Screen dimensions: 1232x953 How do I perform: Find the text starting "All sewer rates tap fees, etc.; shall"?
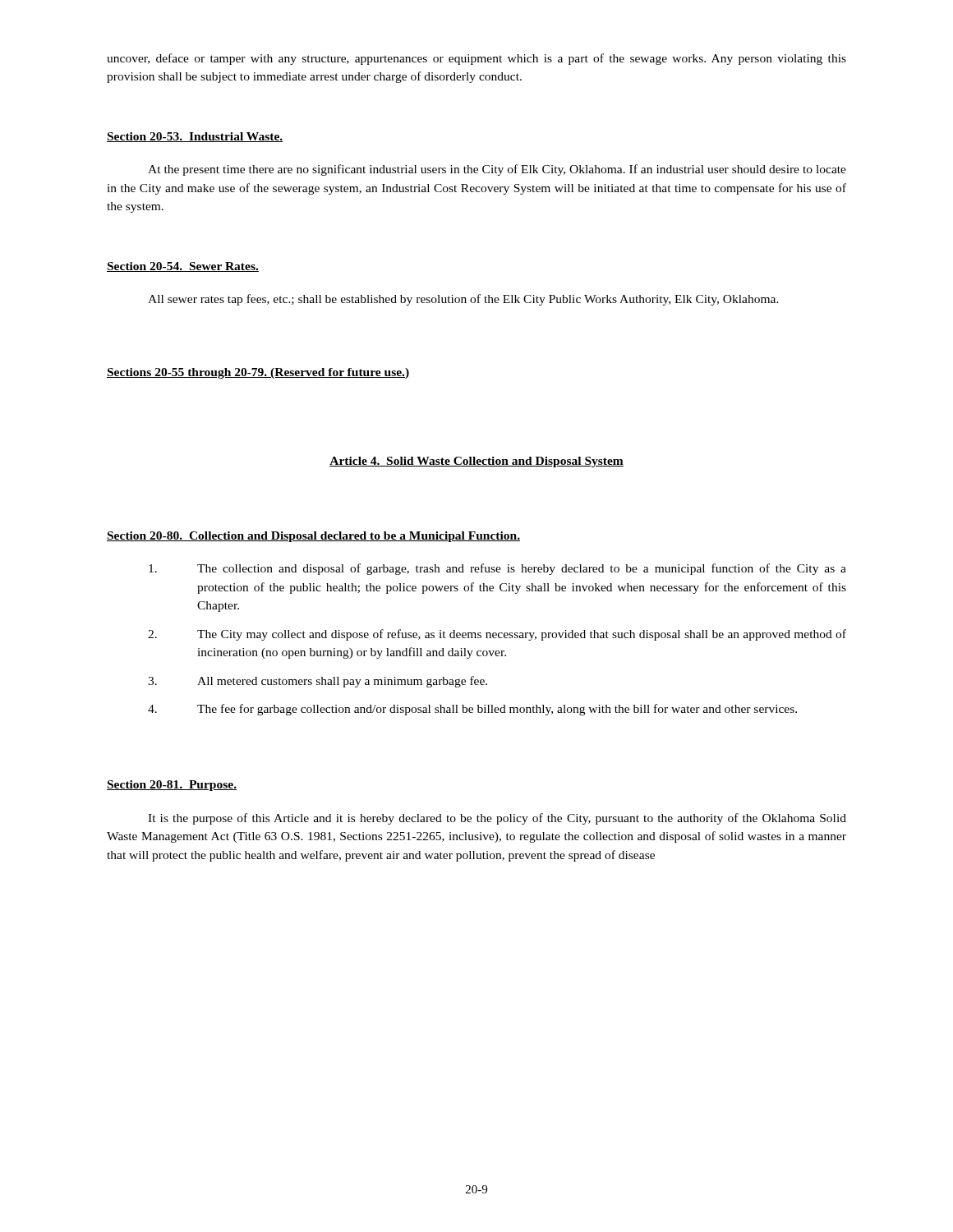click(x=463, y=299)
